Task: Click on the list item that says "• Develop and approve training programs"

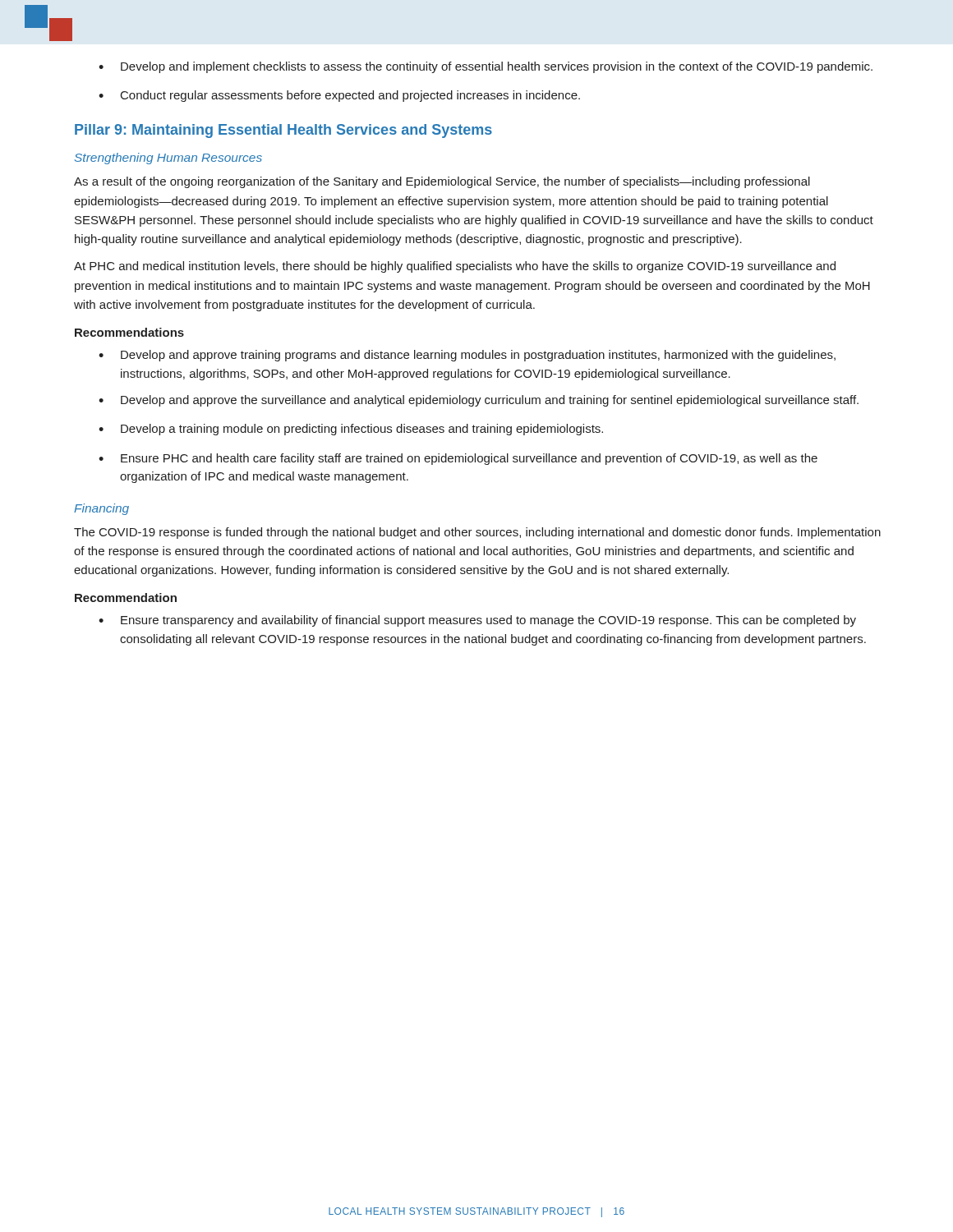Action: click(493, 364)
